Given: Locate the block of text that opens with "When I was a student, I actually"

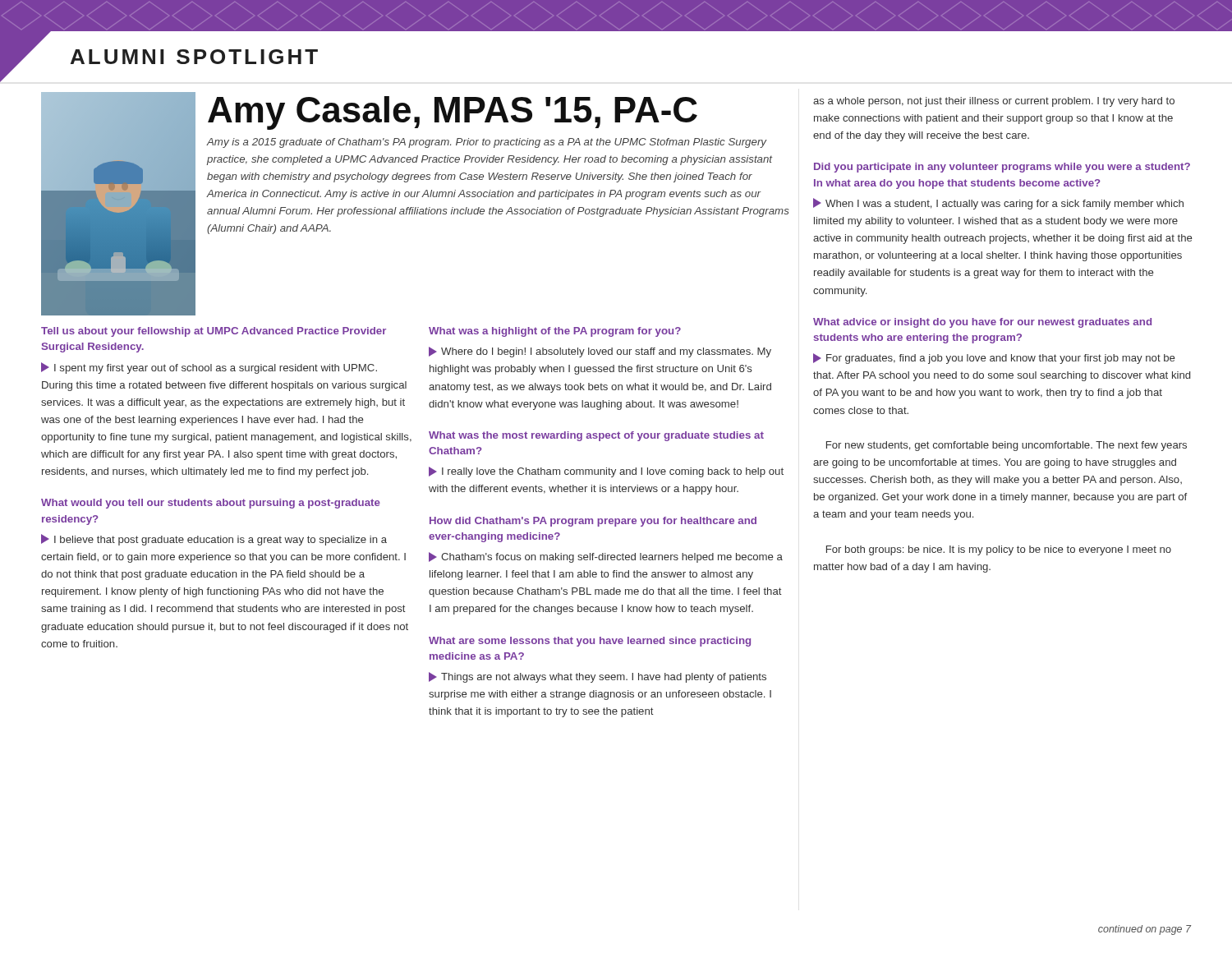Looking at the screenshot, I should (x=1003, y=247).
